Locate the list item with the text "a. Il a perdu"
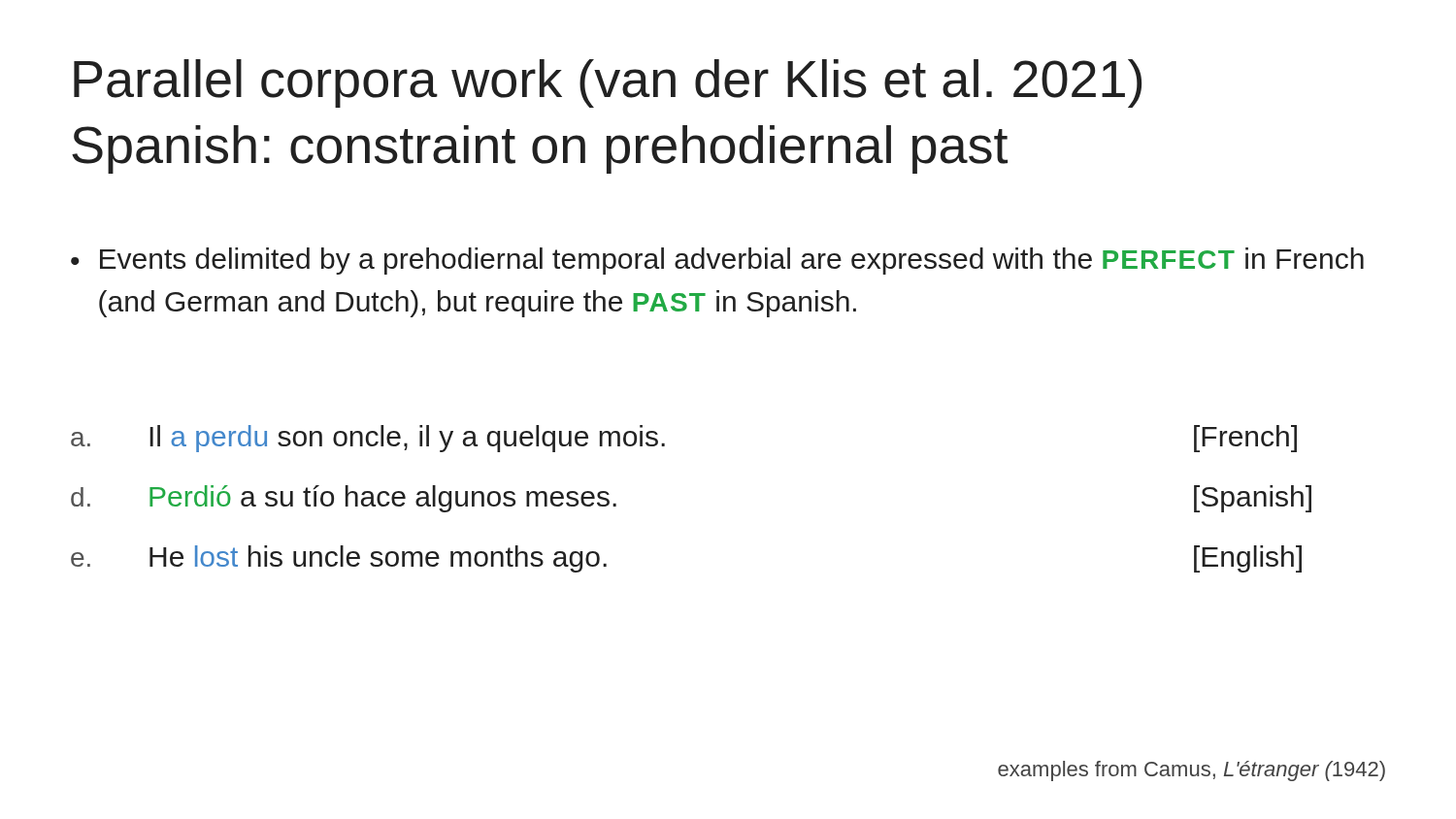The height and width of the screenshot is (819, 1456). (x=394, y=438)
